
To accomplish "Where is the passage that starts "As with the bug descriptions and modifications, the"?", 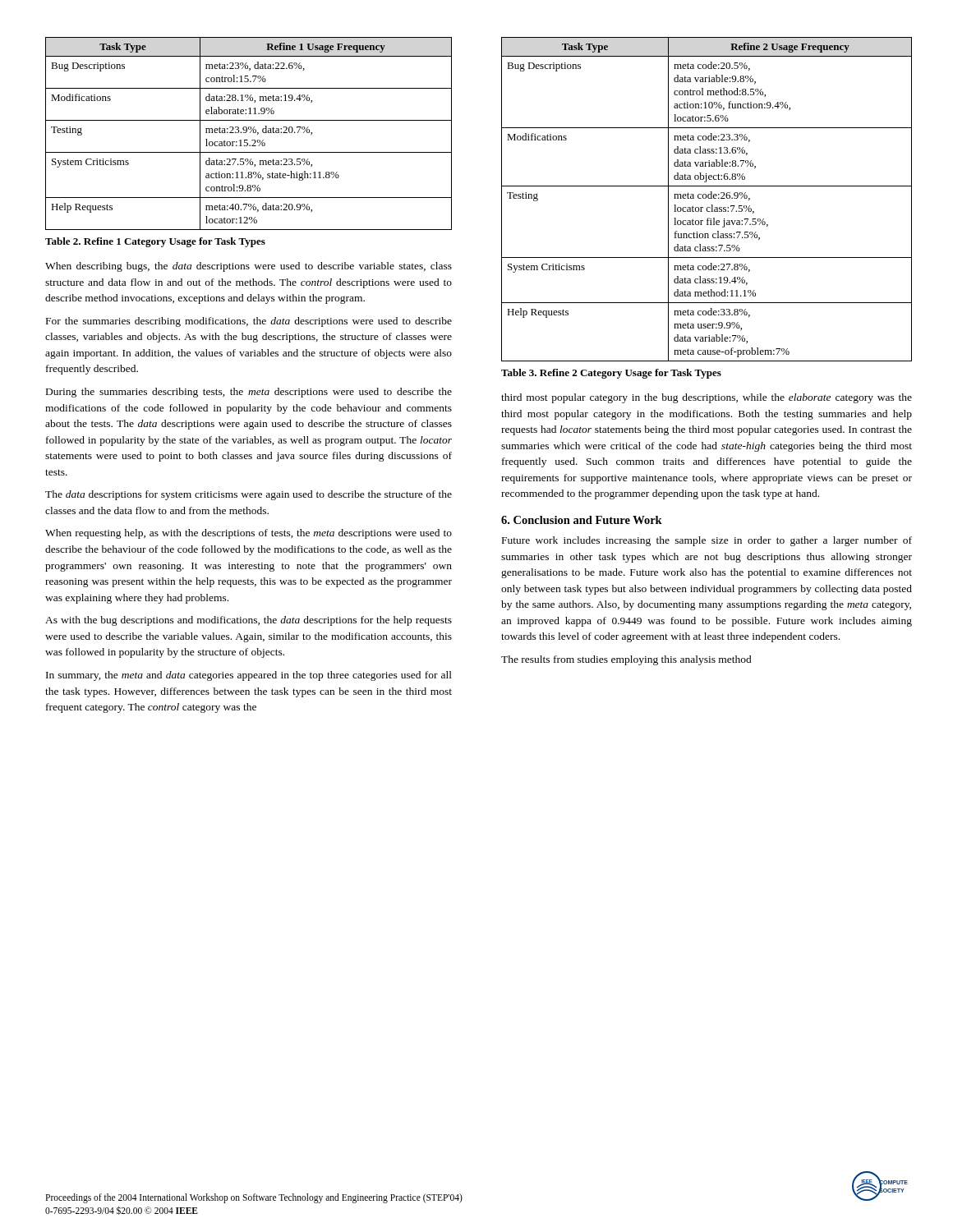I will click(x=248, y=636).
